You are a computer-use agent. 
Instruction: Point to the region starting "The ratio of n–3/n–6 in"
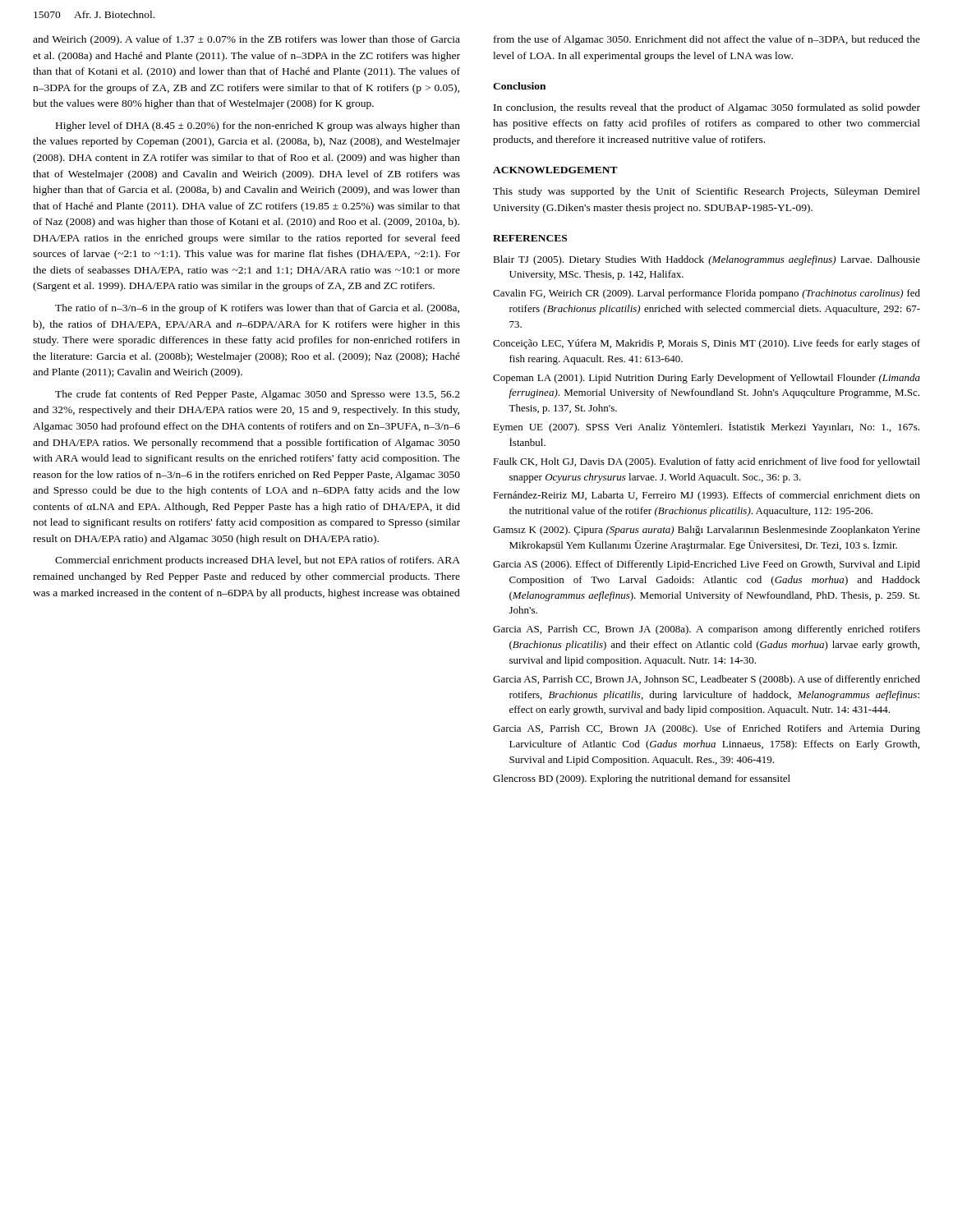[246, 340]
